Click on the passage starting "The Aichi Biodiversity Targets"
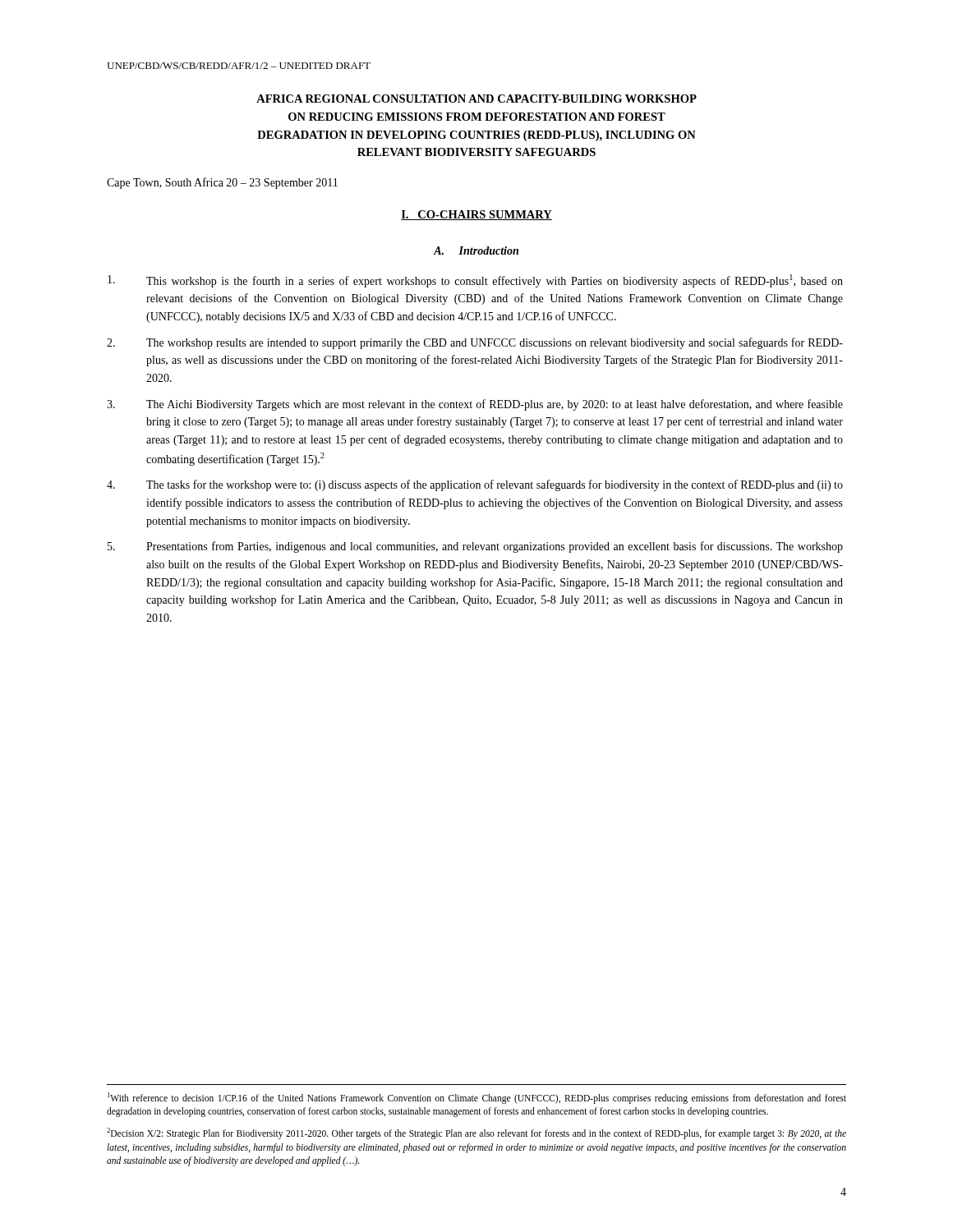This screenshot has width=953, height=1232. click(x=475, y=432)
